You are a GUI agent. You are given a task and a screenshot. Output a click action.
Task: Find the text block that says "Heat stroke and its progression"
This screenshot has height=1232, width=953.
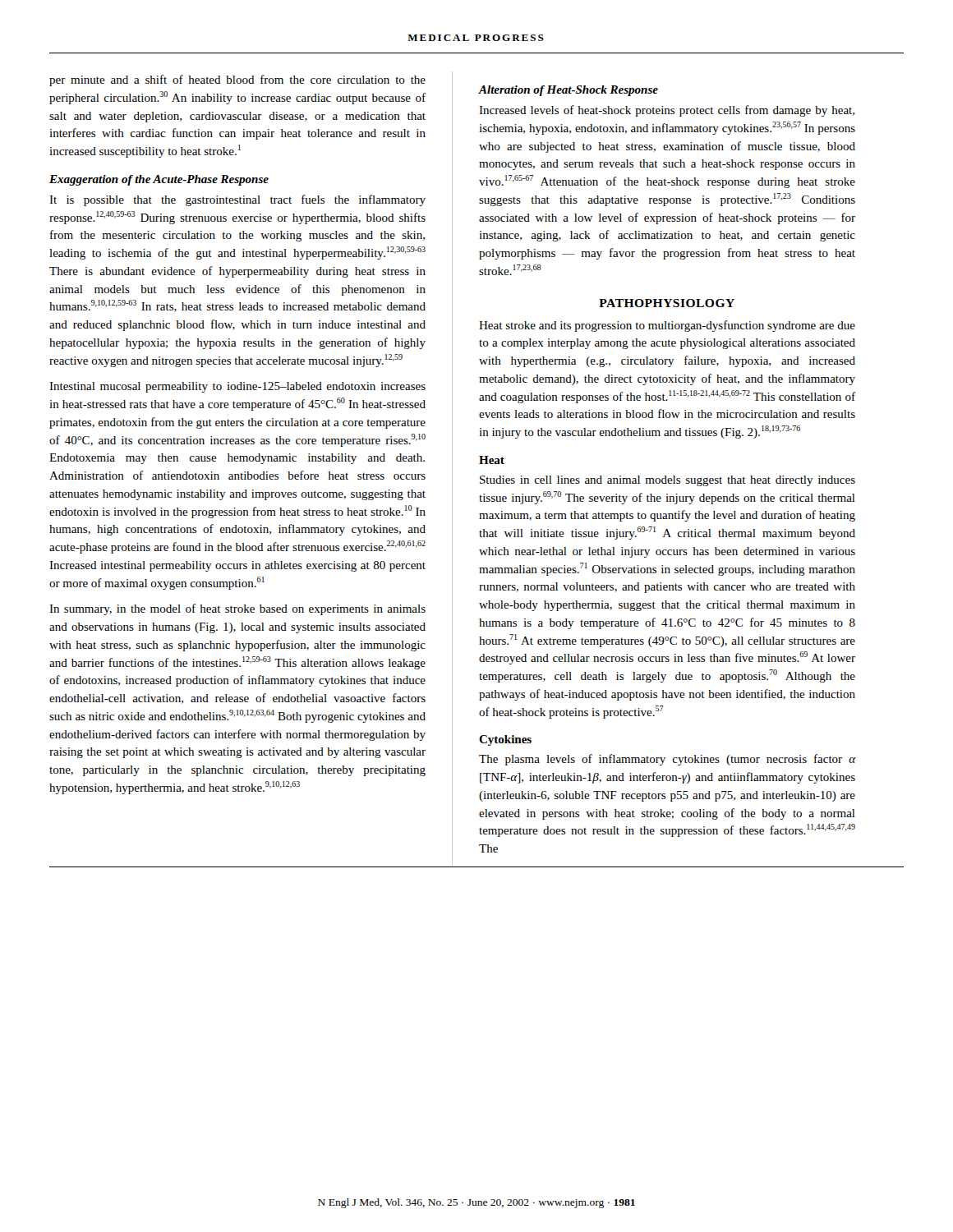click(667, 379)
